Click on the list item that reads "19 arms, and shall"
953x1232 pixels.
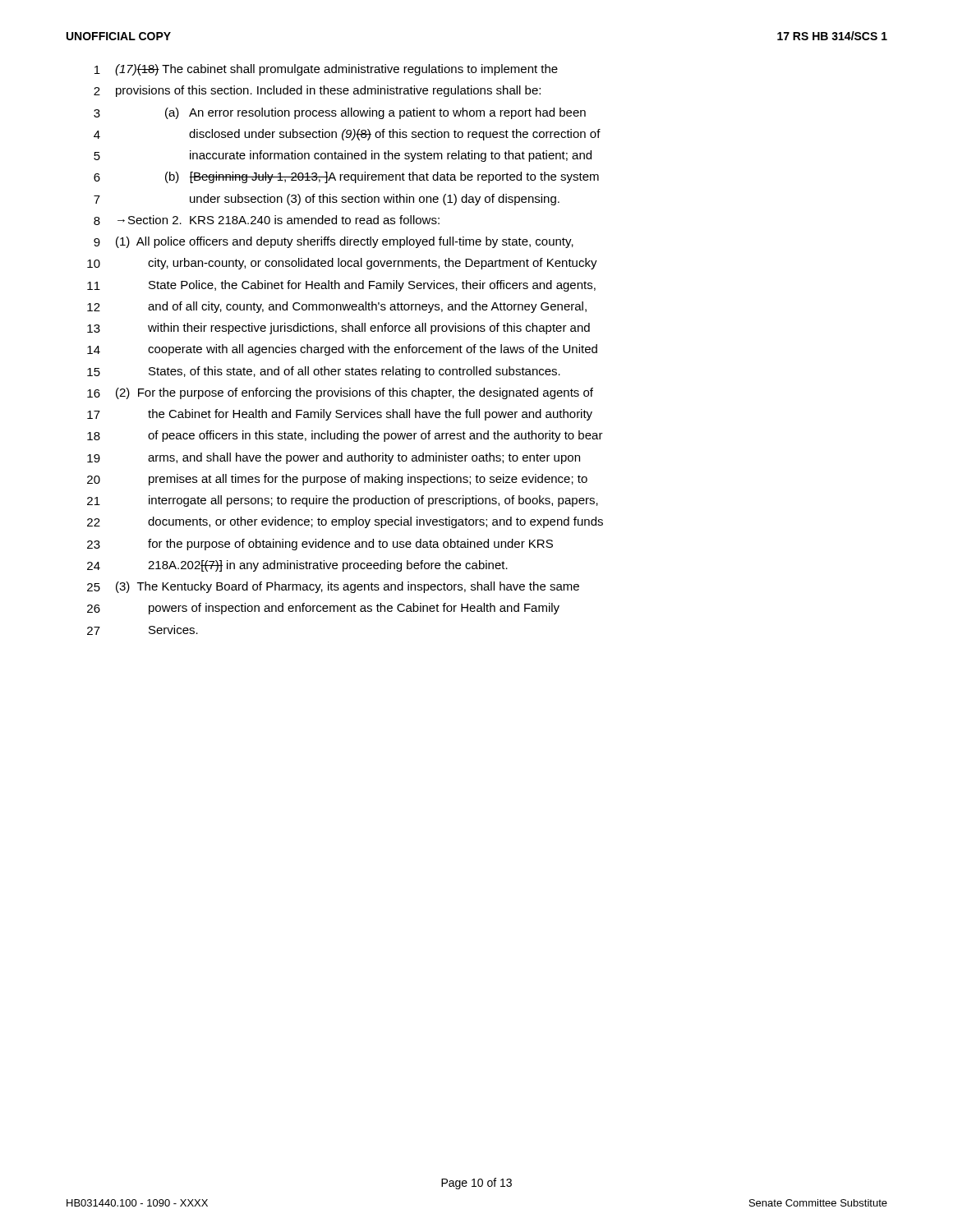pos(476,457)
